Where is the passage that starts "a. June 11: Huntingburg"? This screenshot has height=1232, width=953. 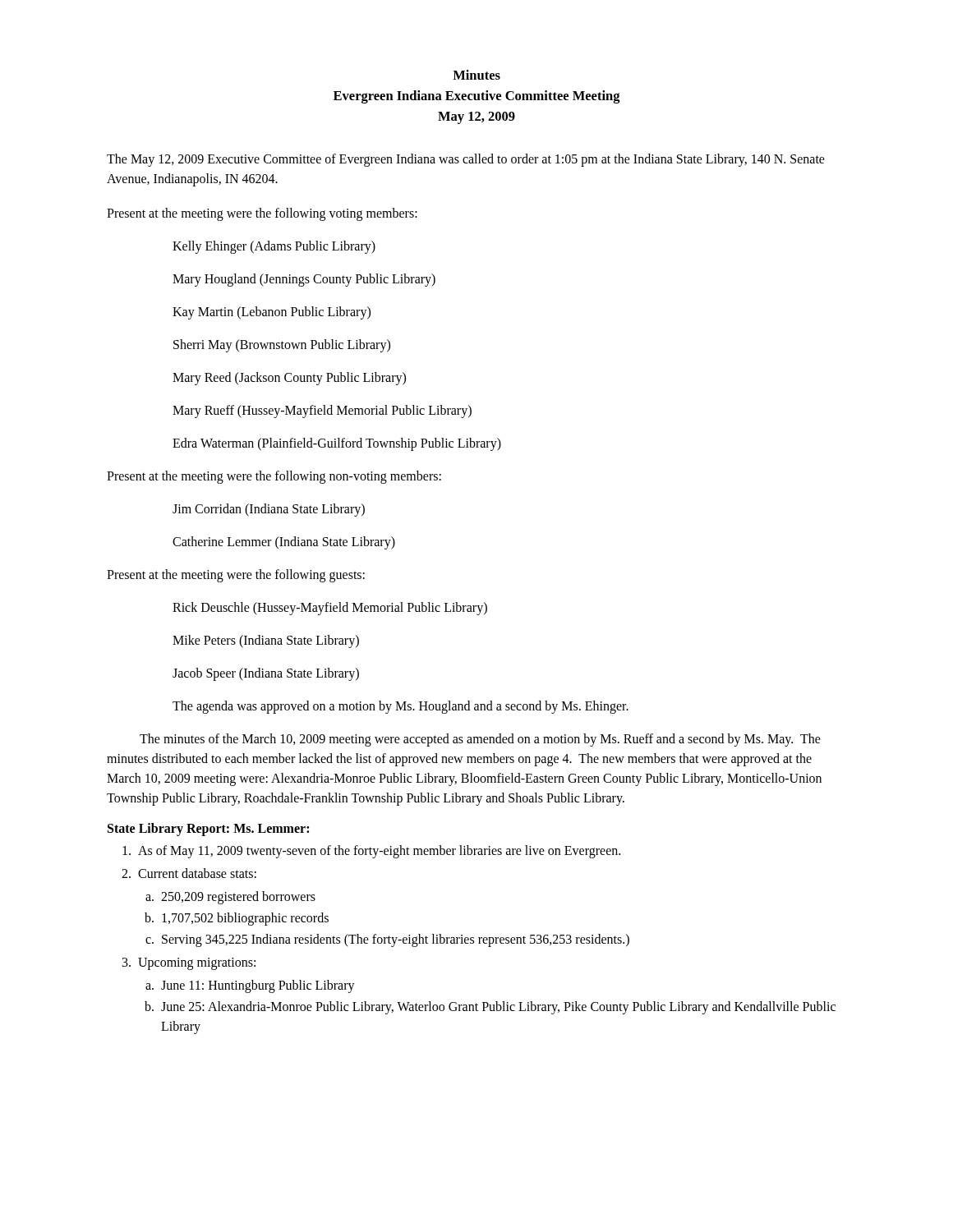pyautogui.click(x=250, y=986)
